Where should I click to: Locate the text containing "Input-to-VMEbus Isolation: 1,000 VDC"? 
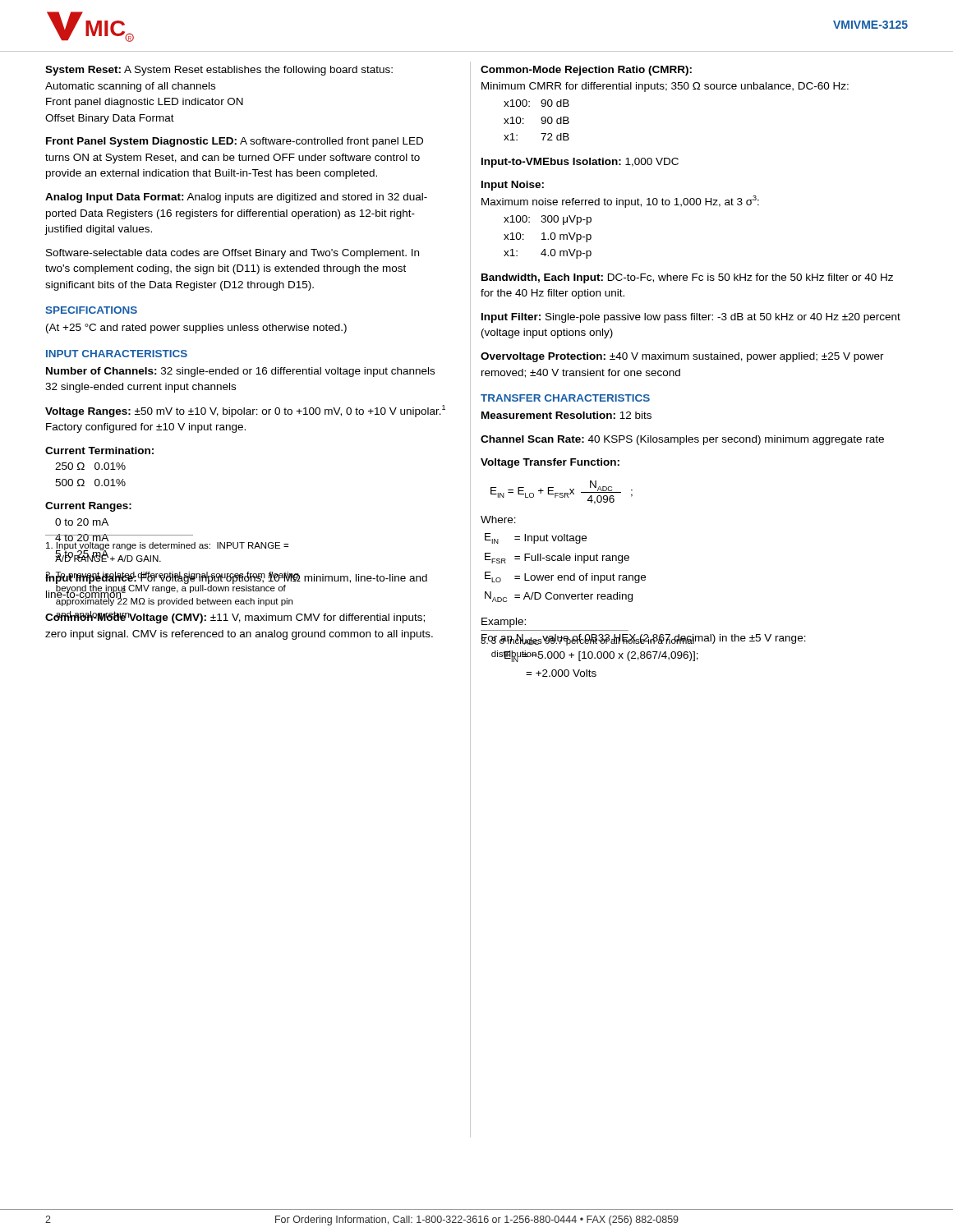coord(580,161)
